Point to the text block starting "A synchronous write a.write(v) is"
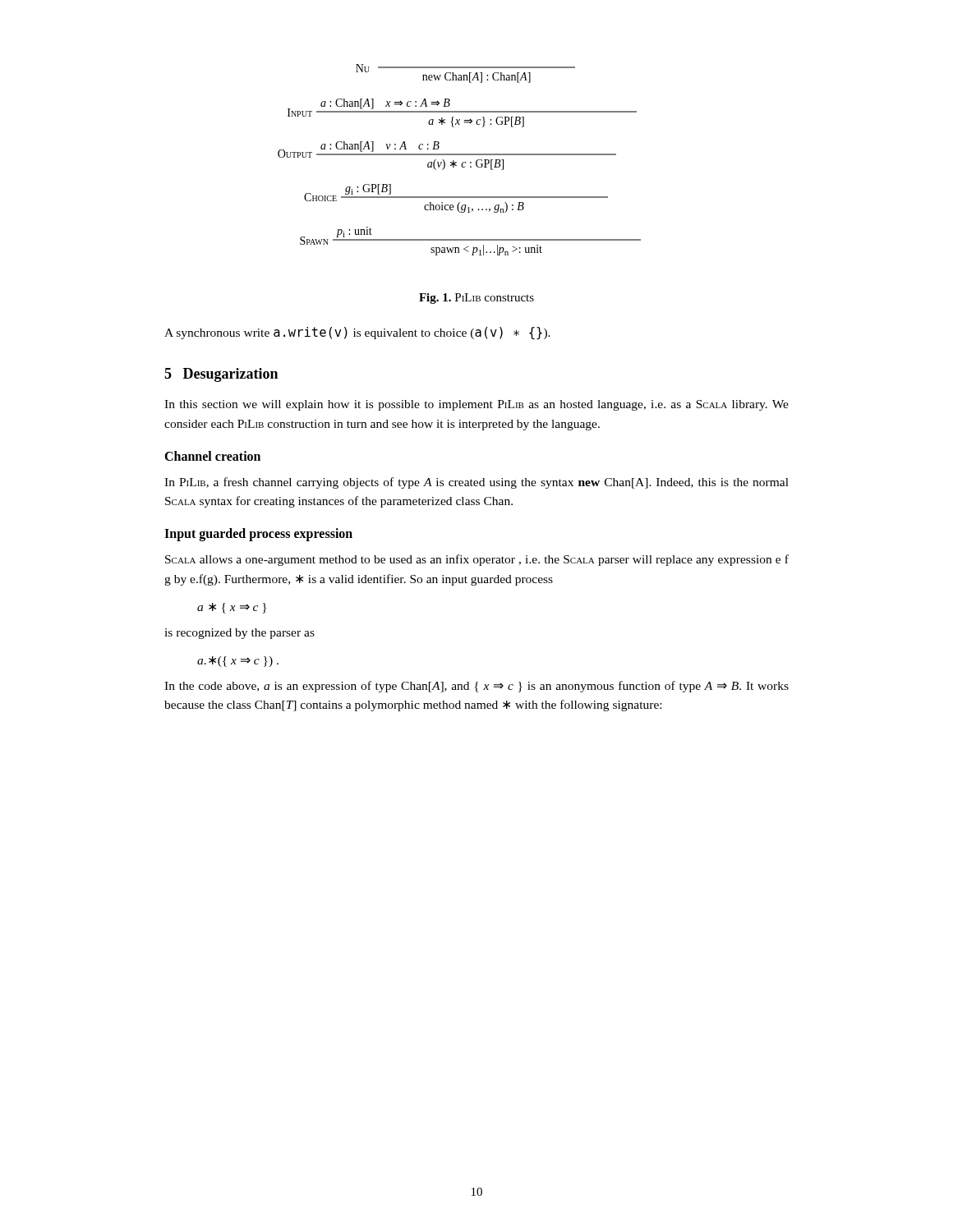The image size is (953, 1232). [358, 333]
